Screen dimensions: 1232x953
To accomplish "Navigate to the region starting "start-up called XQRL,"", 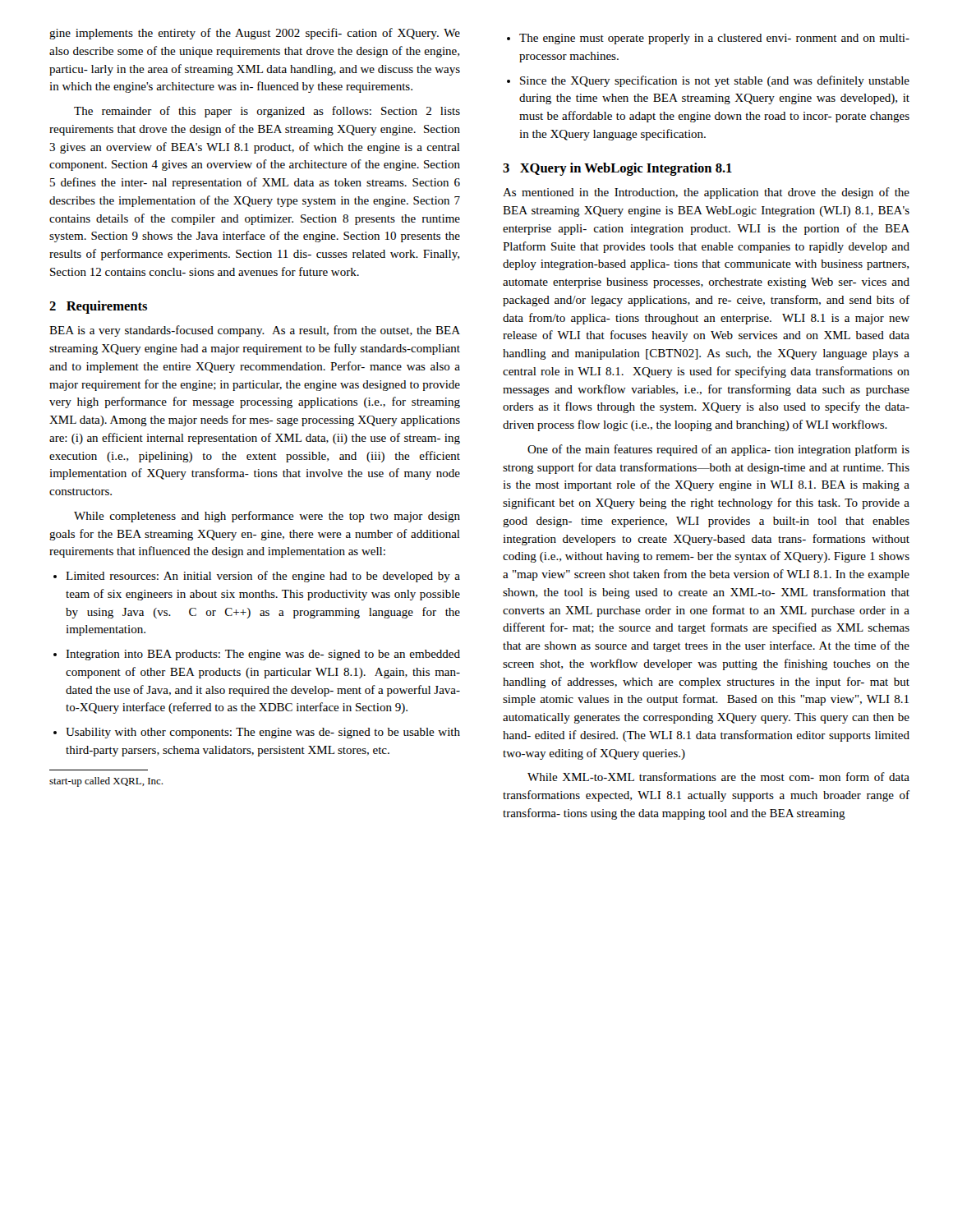I will 106,782.
